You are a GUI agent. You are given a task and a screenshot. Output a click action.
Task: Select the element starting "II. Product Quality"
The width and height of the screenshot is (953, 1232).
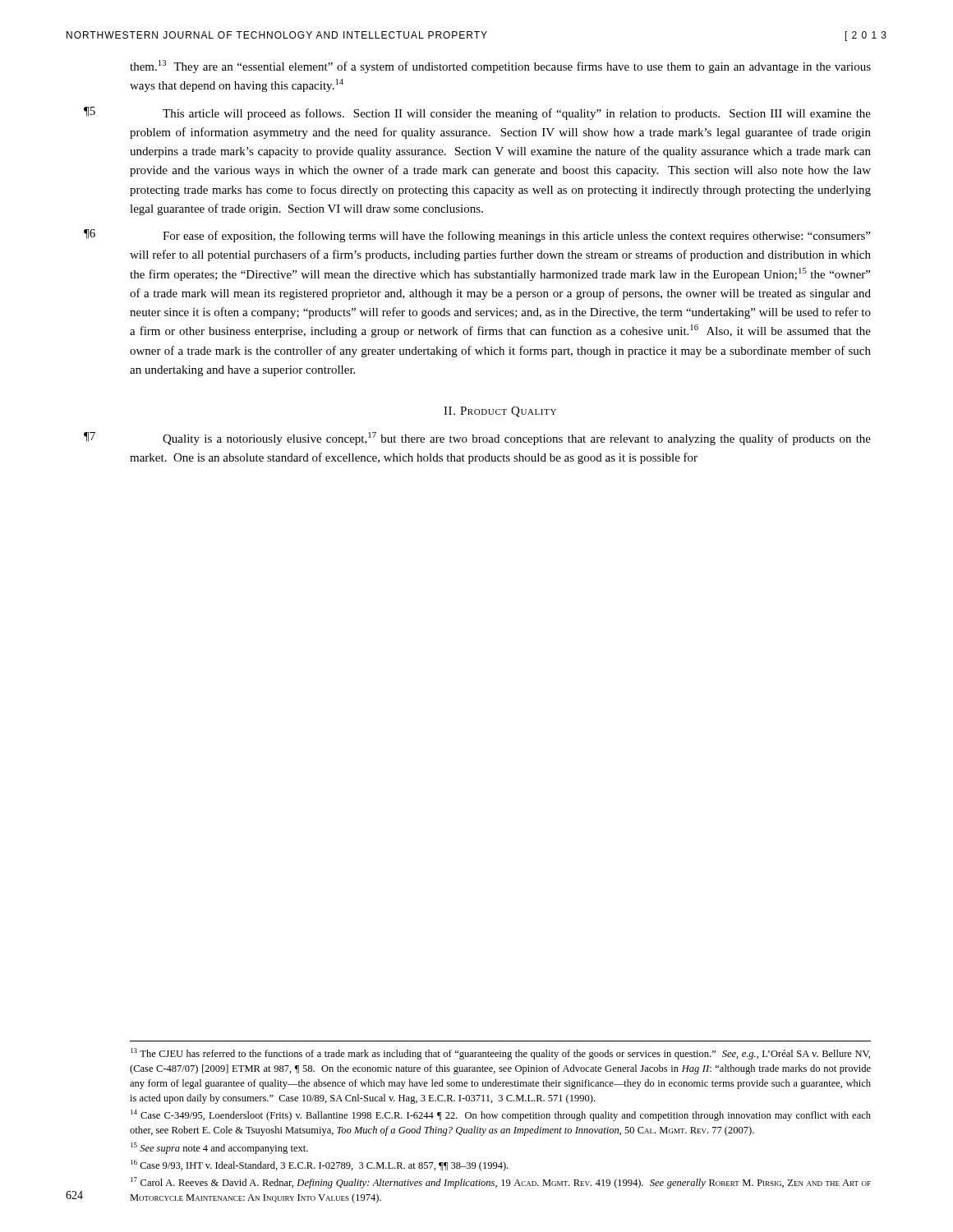point(500,411)
